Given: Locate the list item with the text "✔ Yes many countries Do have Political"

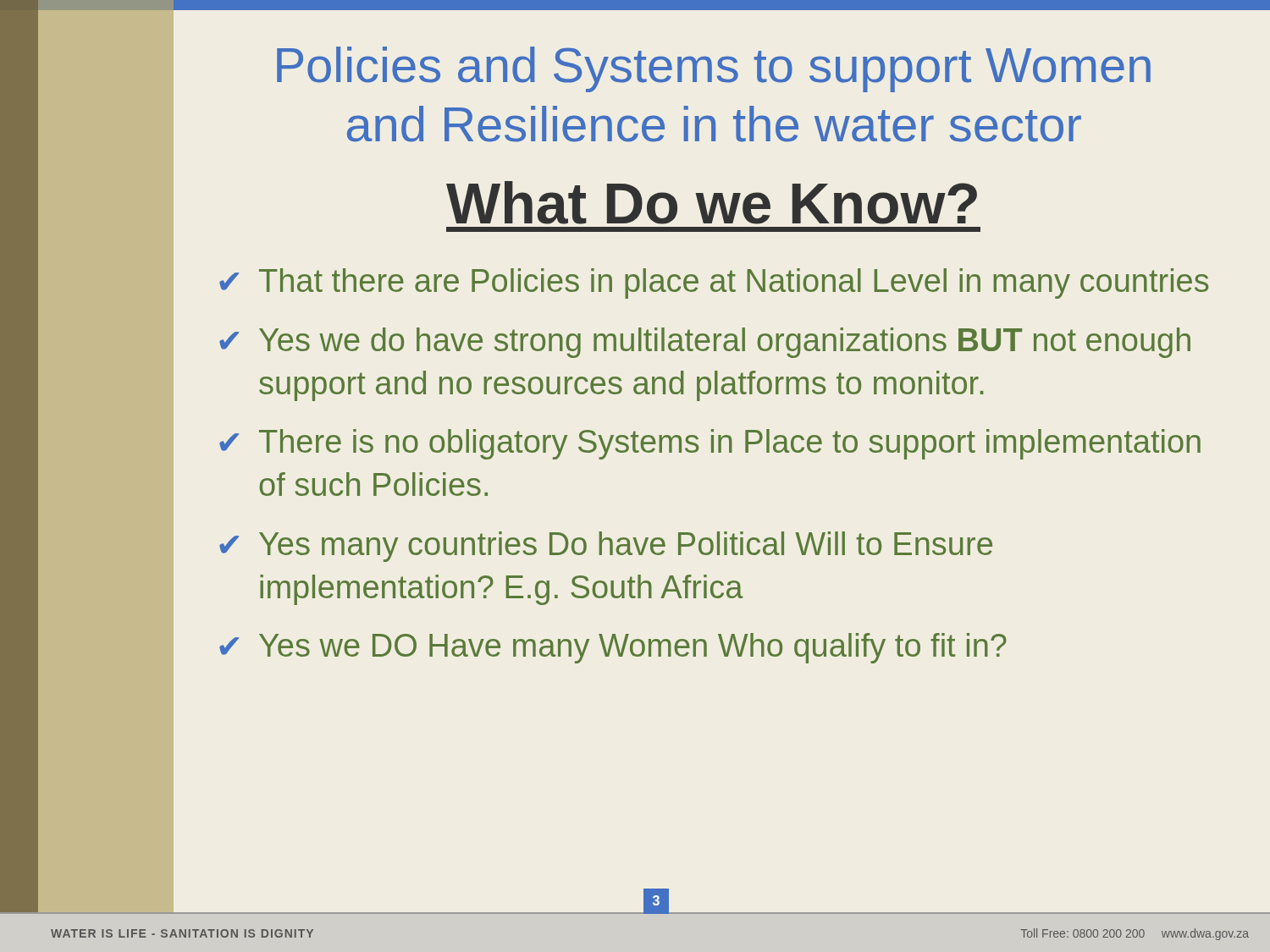Looking at the screenshot, I should (713, 566).
